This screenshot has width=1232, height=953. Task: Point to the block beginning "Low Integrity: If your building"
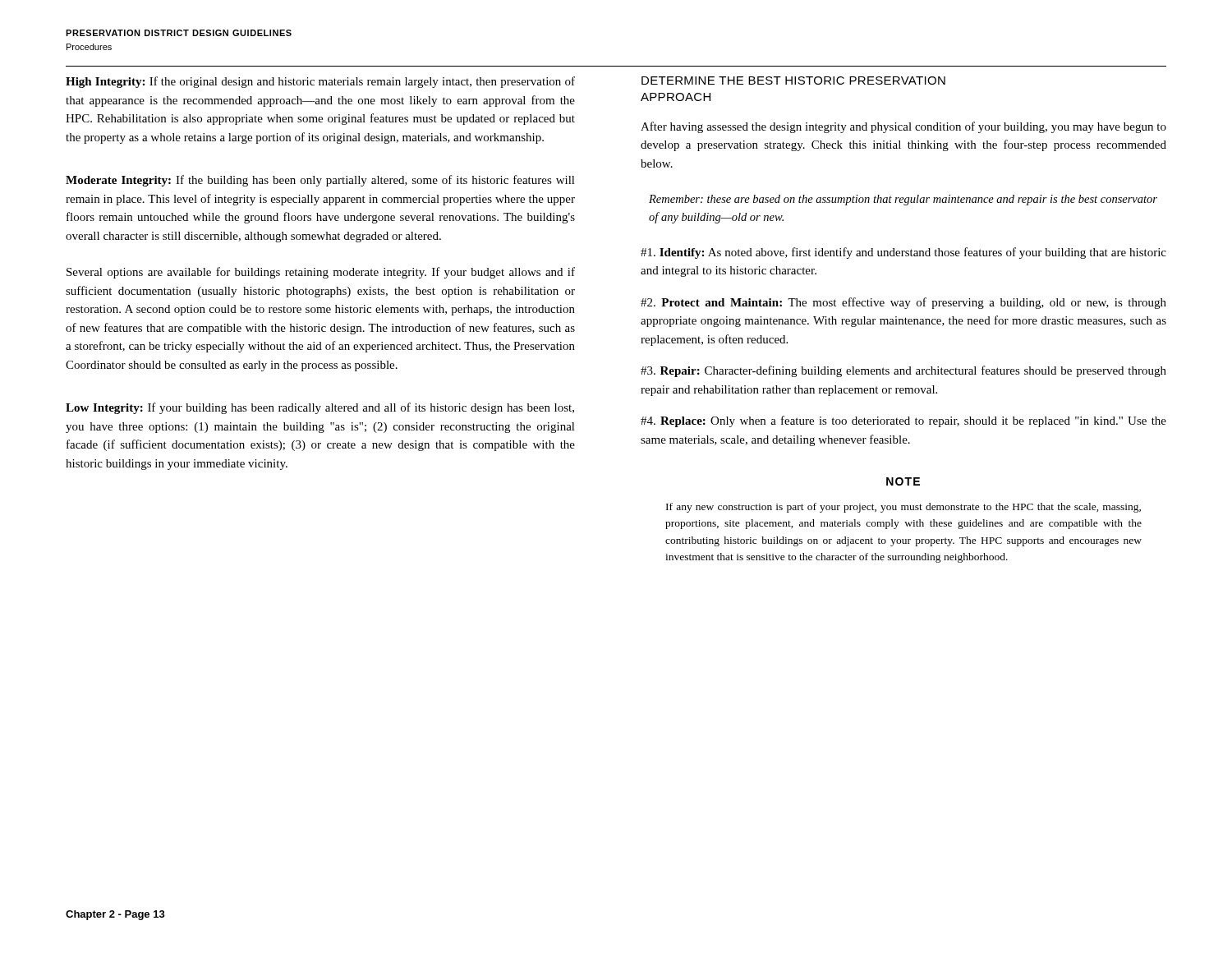point(320,435)
